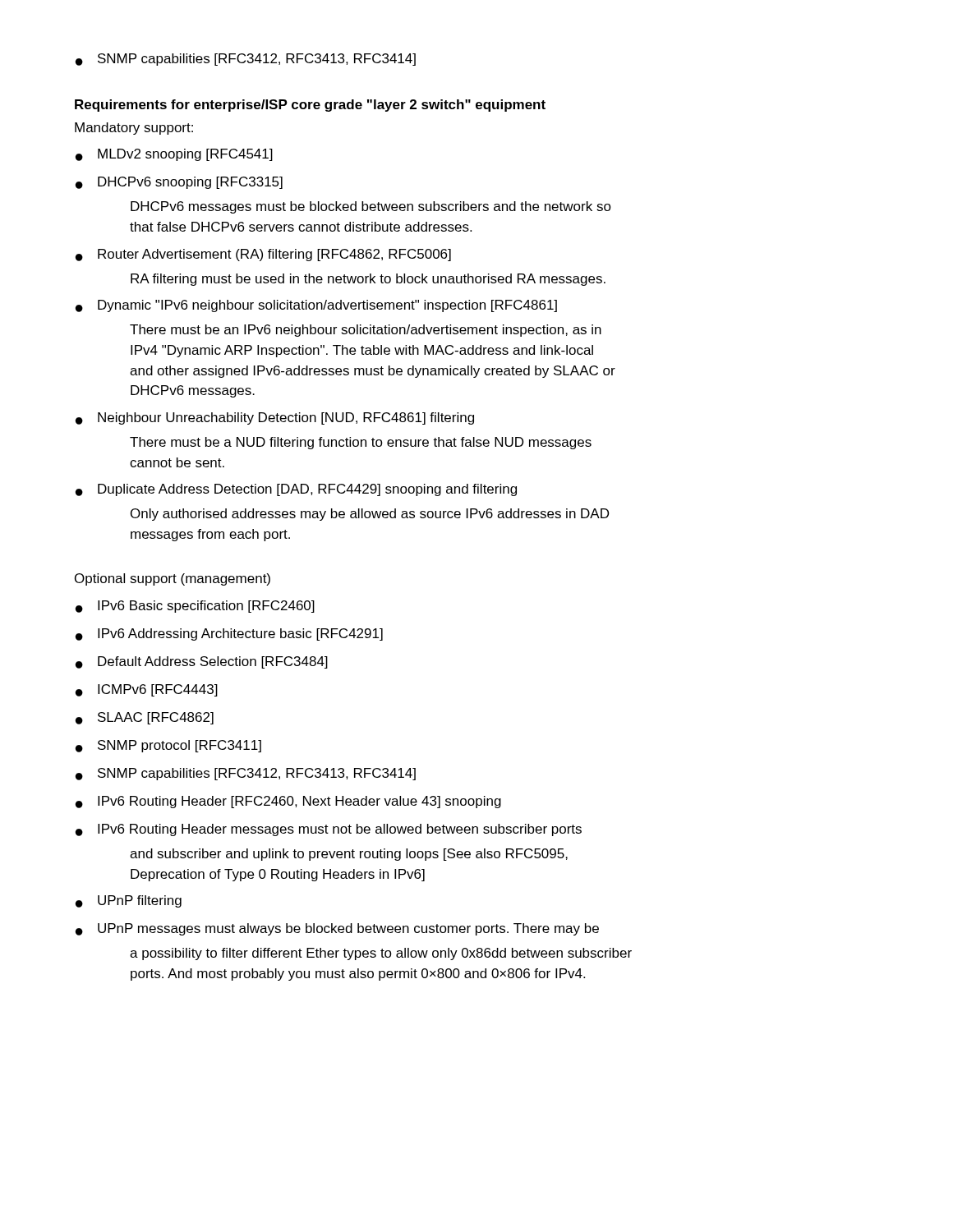Viewport: 953px width, 1232px height.
Task: Click on the block starting "● Default Address Selection [RFC3484]"
Action: tap(202, 662)
